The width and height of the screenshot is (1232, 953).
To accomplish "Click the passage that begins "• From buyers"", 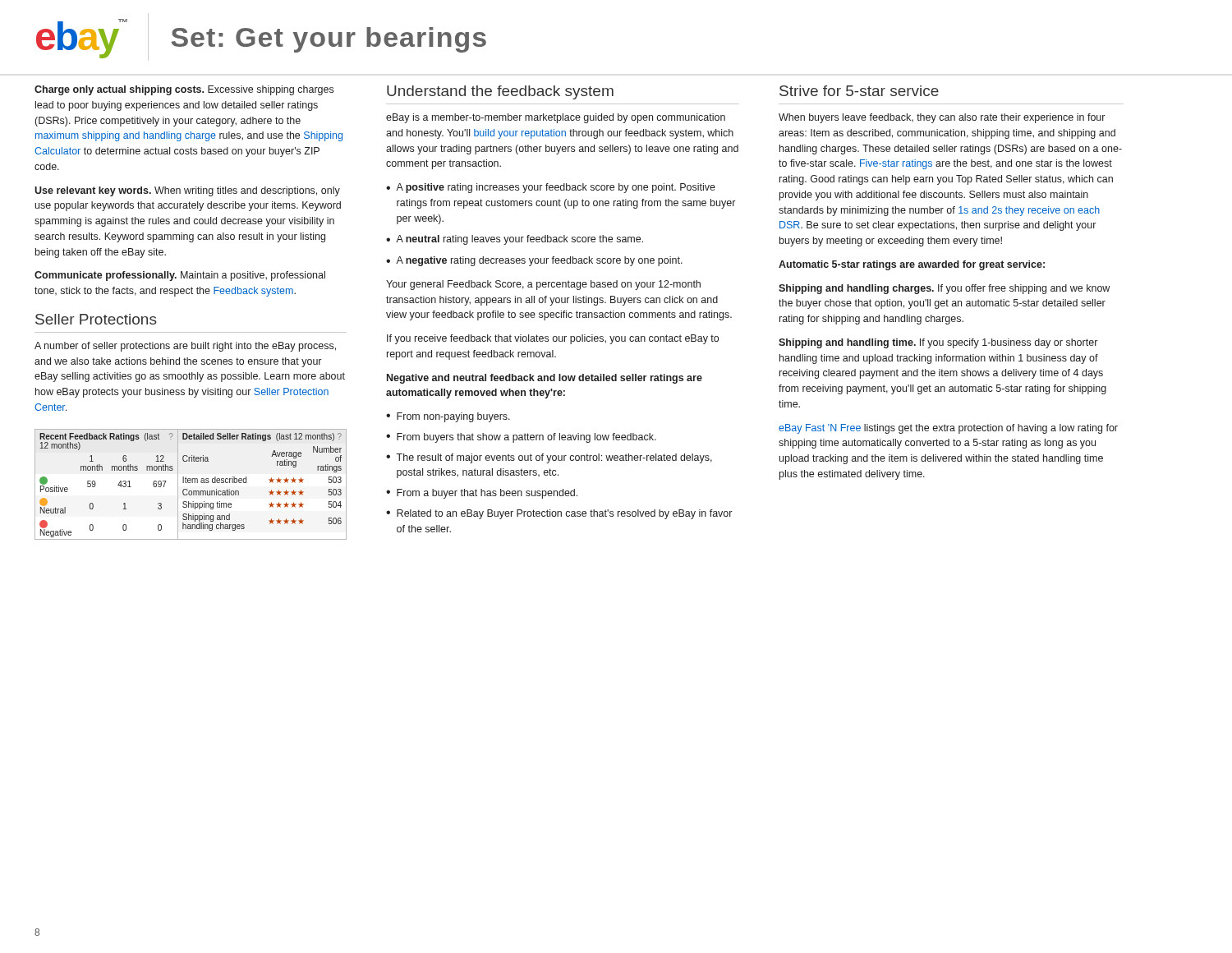I will pyautogui.click(x=521, y=437).
